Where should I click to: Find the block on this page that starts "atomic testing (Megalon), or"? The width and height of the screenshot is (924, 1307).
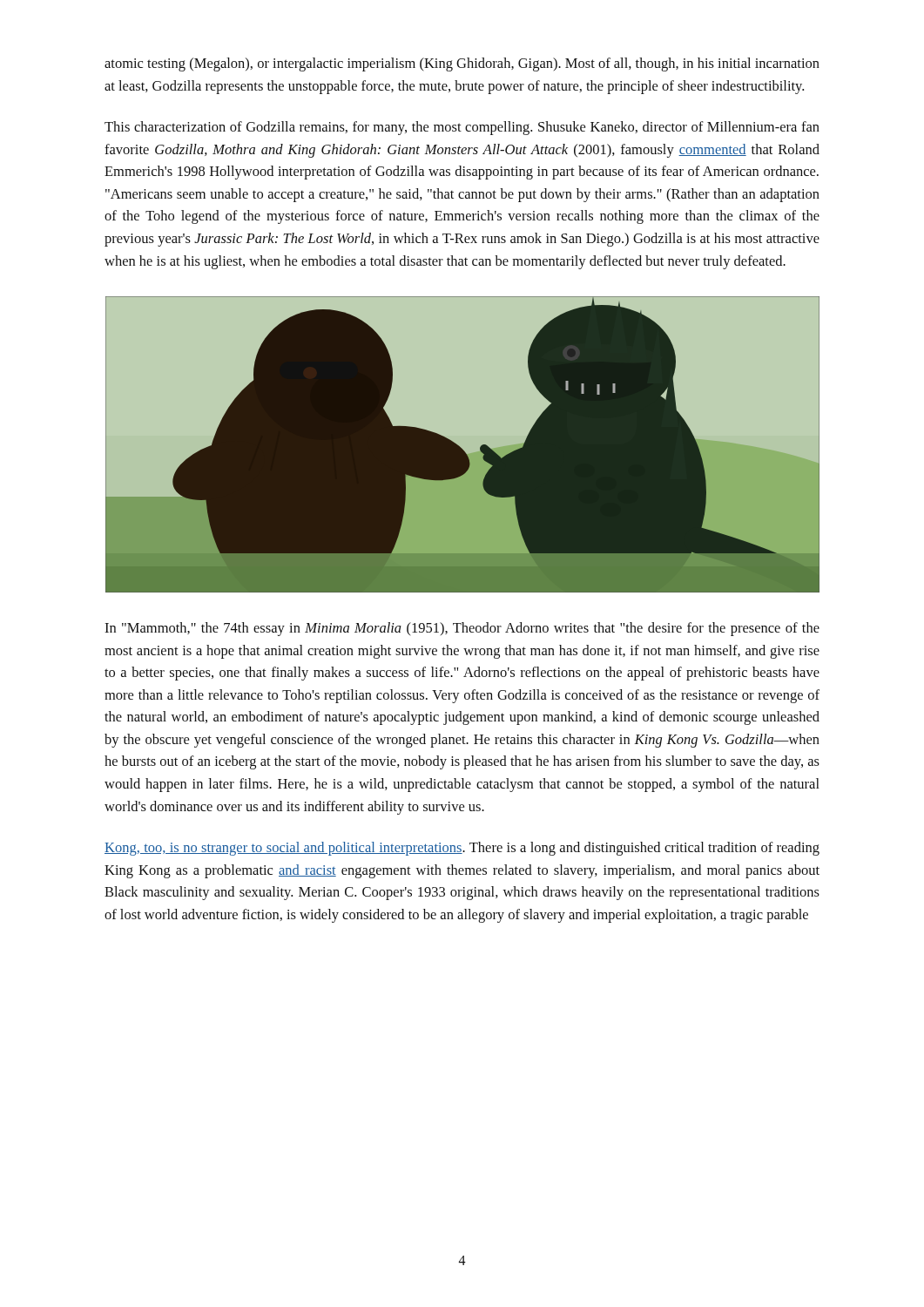coord(462,74)
